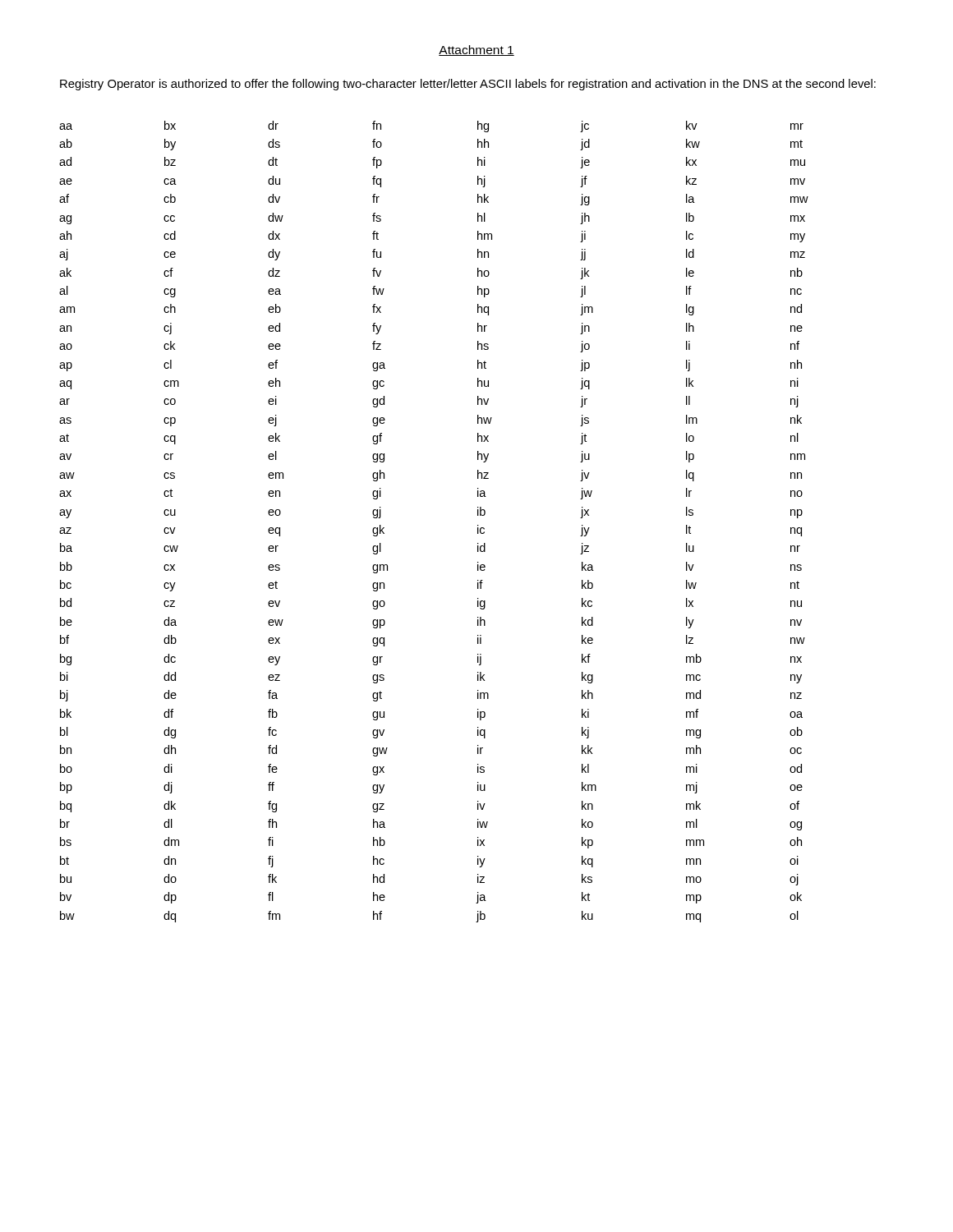Locate the title
The height and width of the screenshot is (1232, 953).
pyautogui.click(x=476, y=50)
